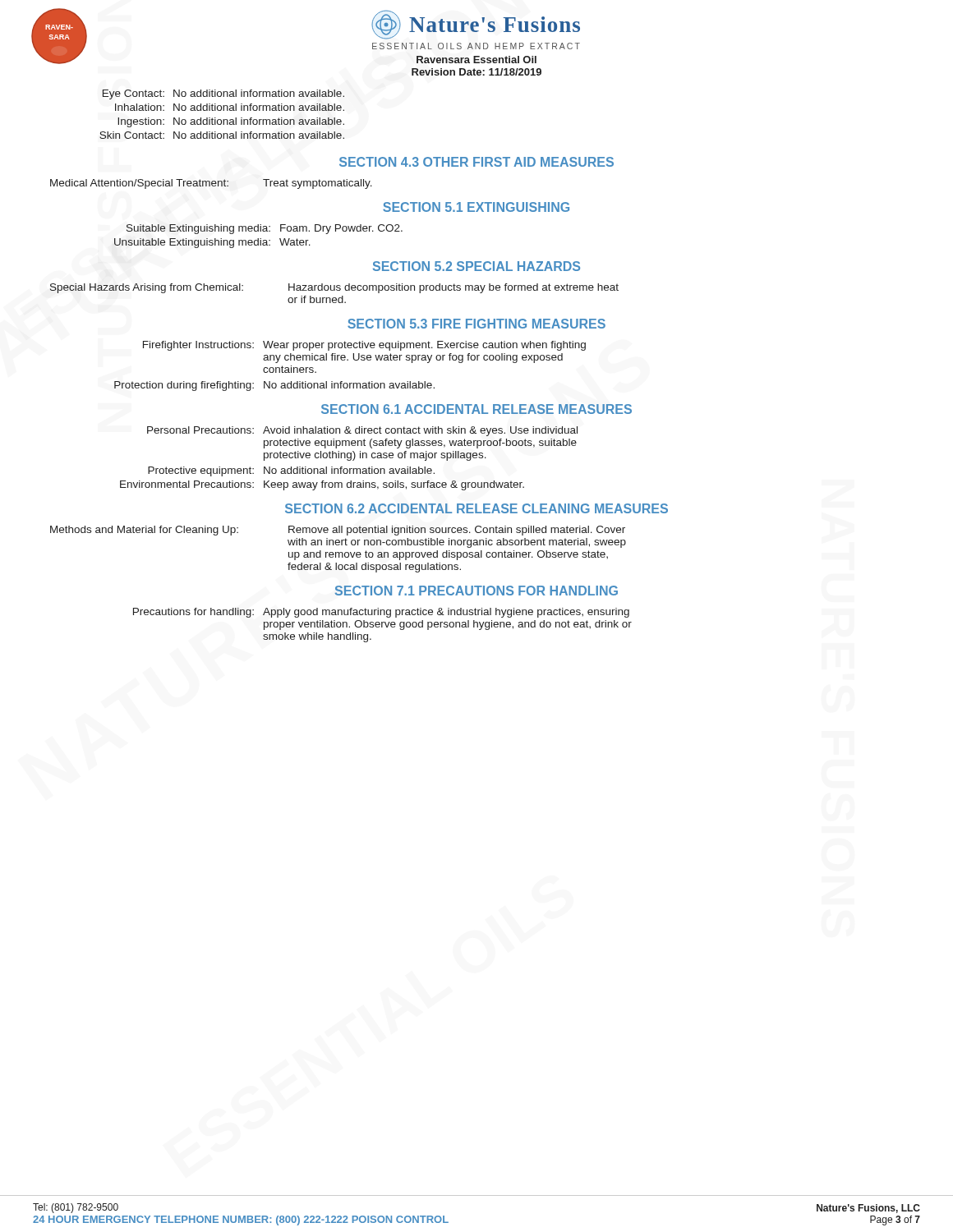Locate the block of text that opens with "Firefighter Instructions: Wear proper protective equipment. Exercise caution"
953x1232 pixels.
click(x=334, y=357)
